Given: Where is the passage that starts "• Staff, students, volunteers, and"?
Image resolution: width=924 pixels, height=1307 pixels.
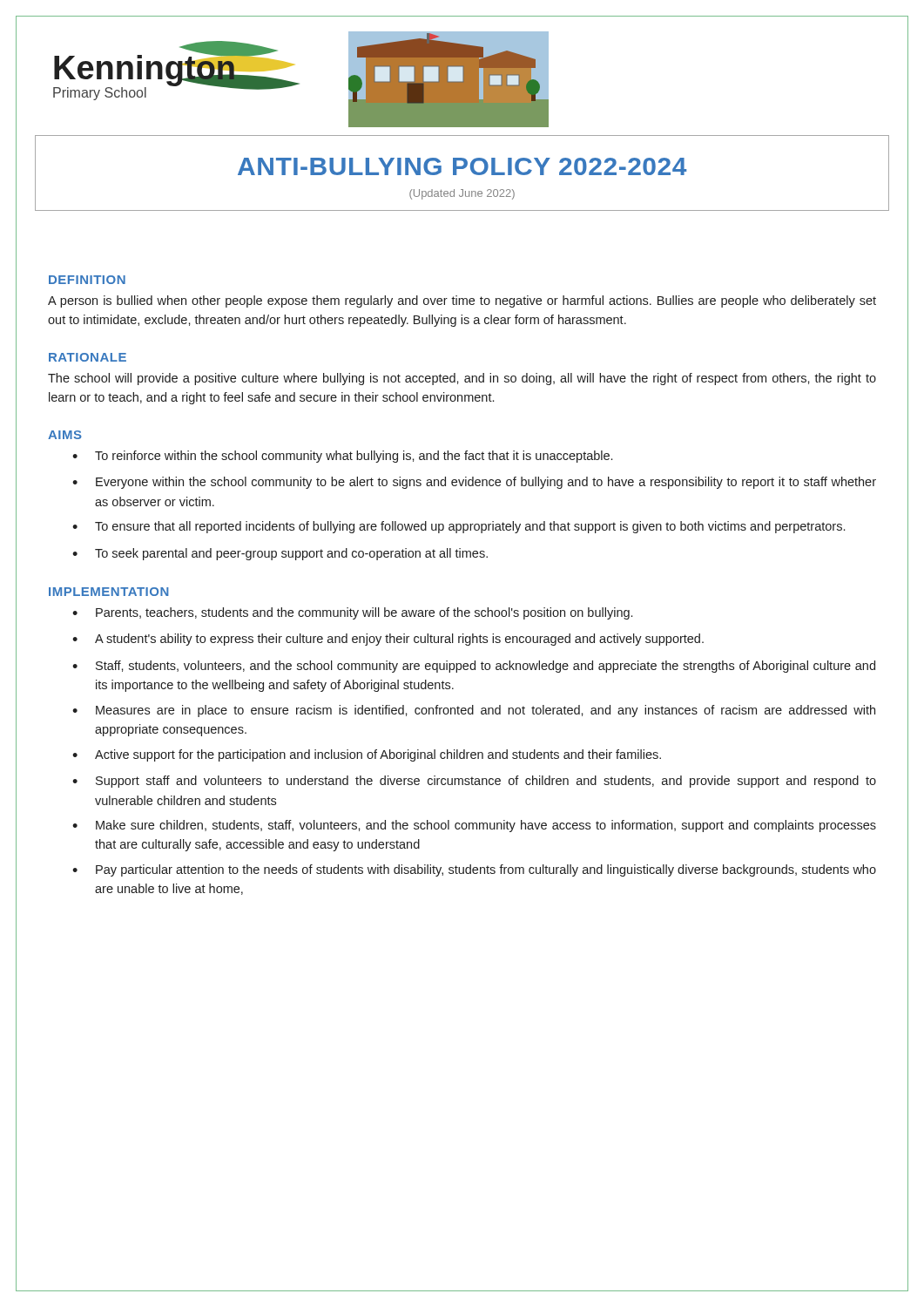Looking at the screenshot, I should tap(474, 675).
